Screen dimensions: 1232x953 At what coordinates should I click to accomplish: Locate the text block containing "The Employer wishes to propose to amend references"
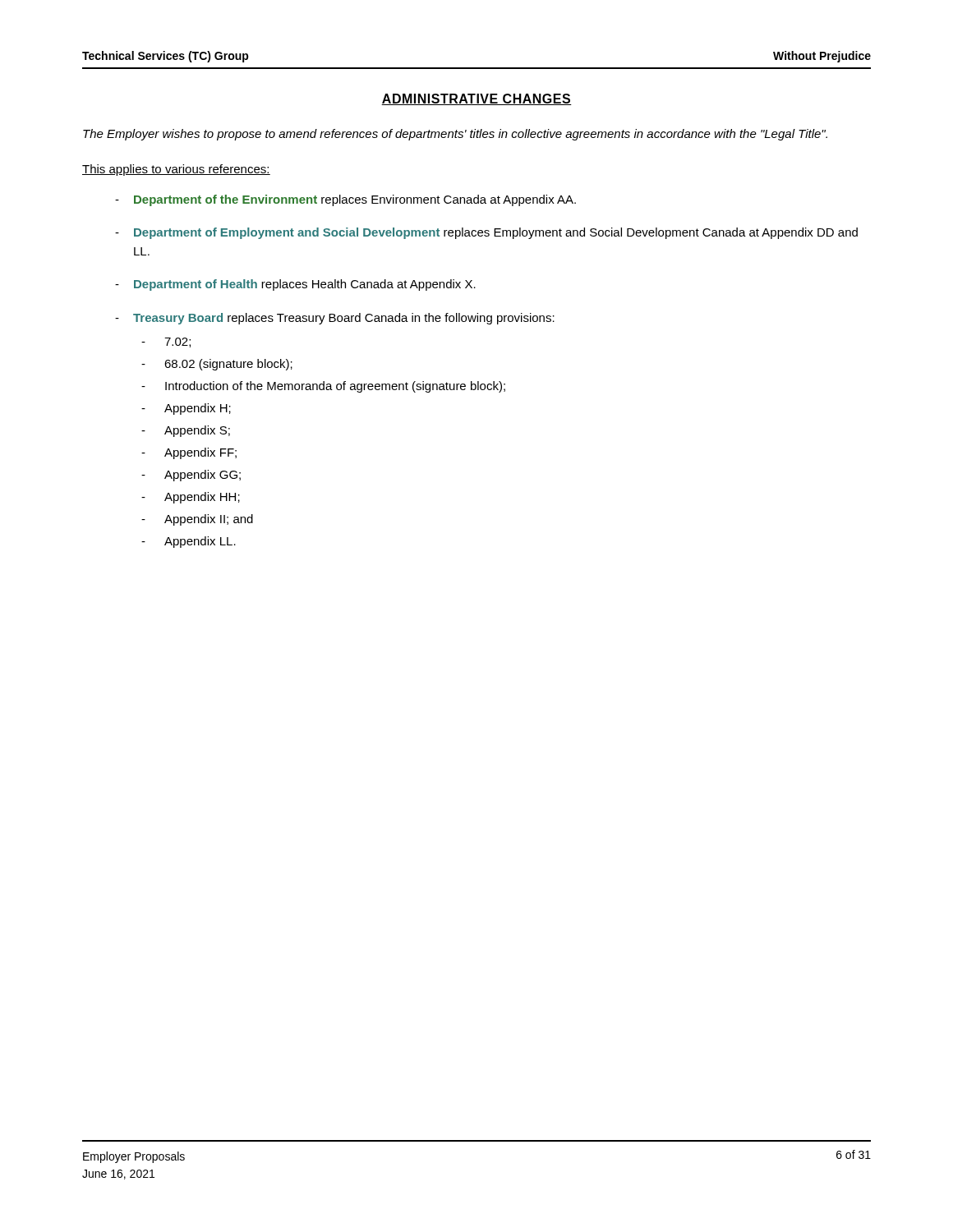tap(455, 133)
